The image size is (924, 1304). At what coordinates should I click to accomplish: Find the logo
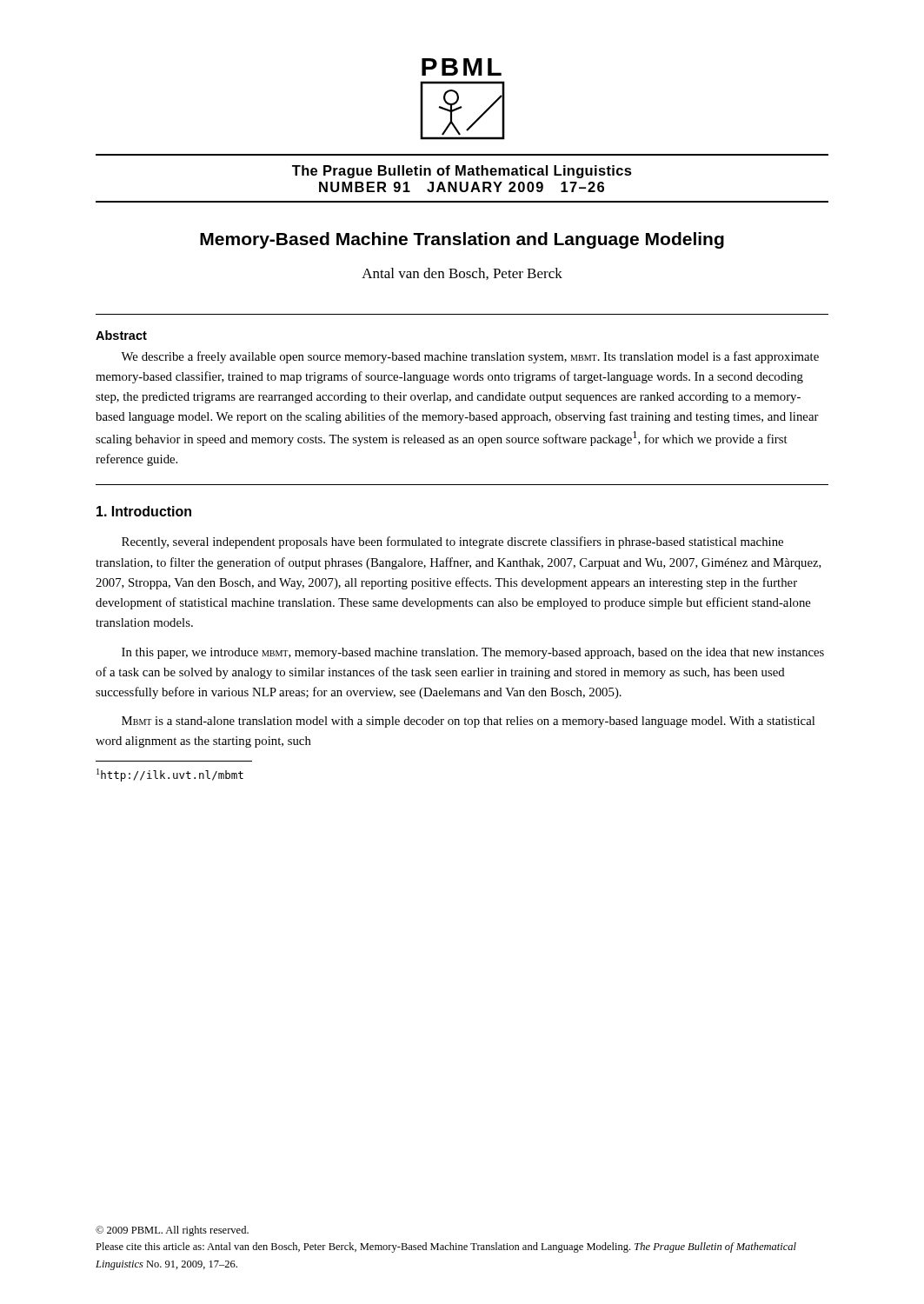pyautogui.click(x=462, y=73)
